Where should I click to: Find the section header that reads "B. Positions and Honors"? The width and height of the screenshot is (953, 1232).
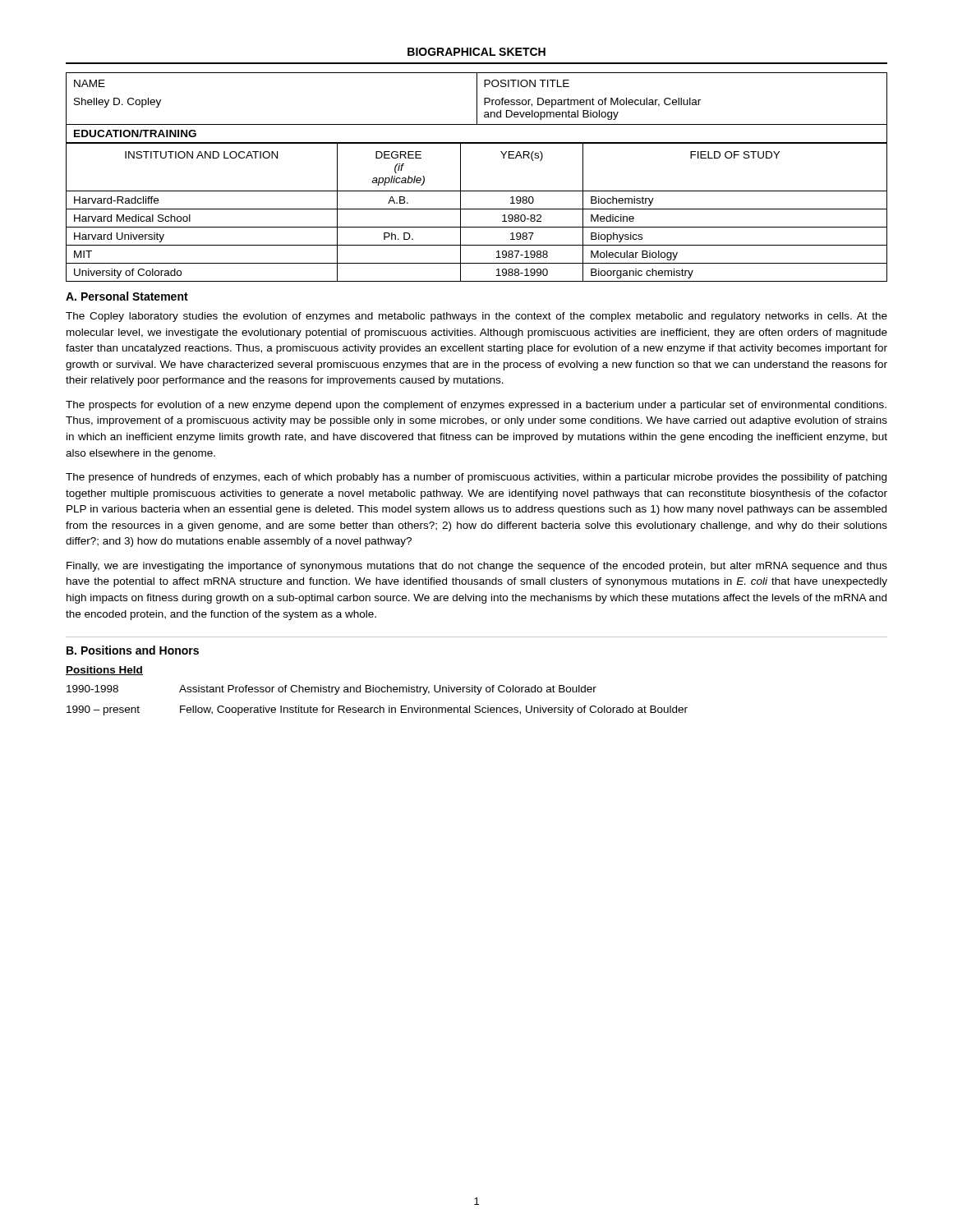coord(133,651)
